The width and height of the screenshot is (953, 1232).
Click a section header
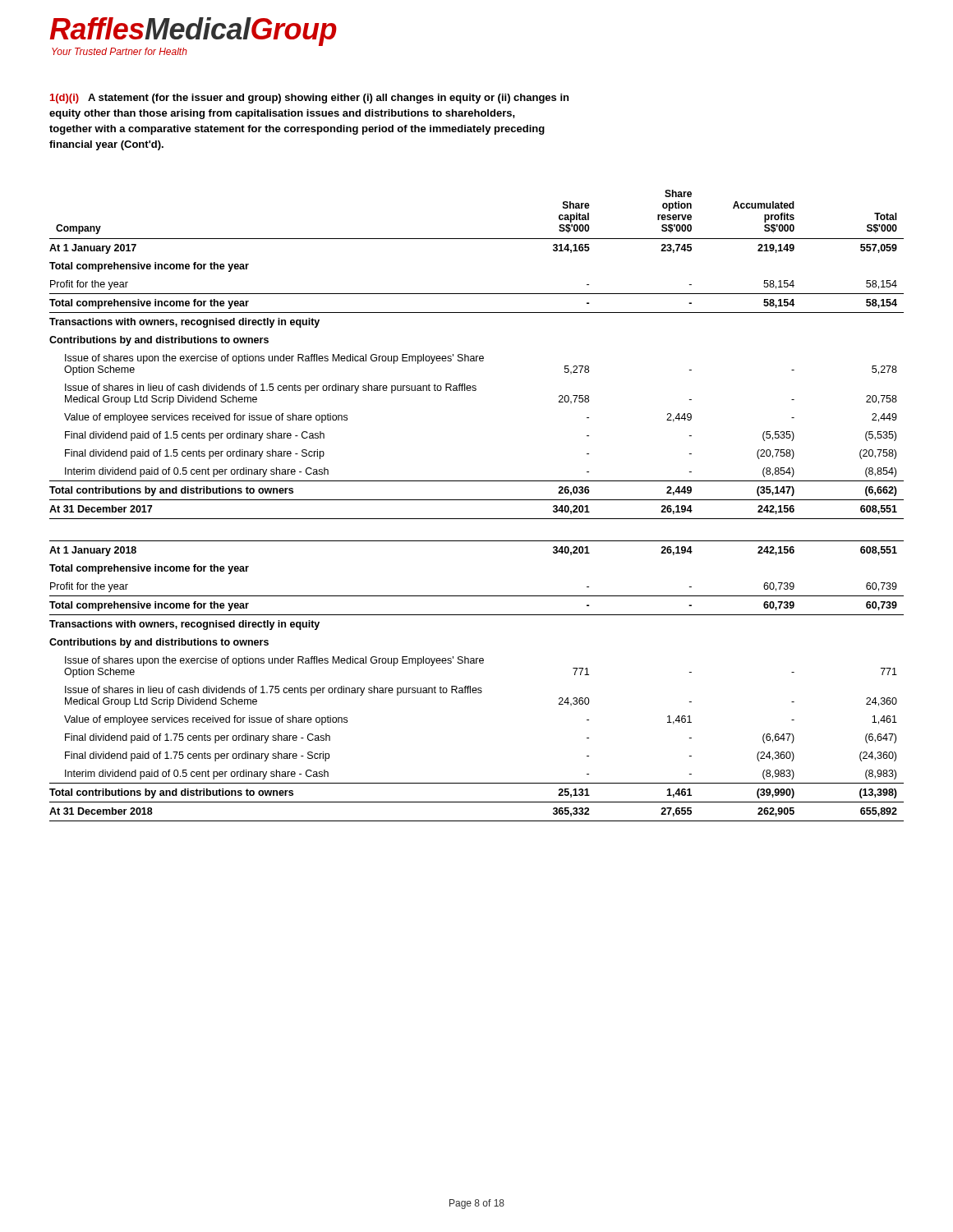[x=476, y=121]
